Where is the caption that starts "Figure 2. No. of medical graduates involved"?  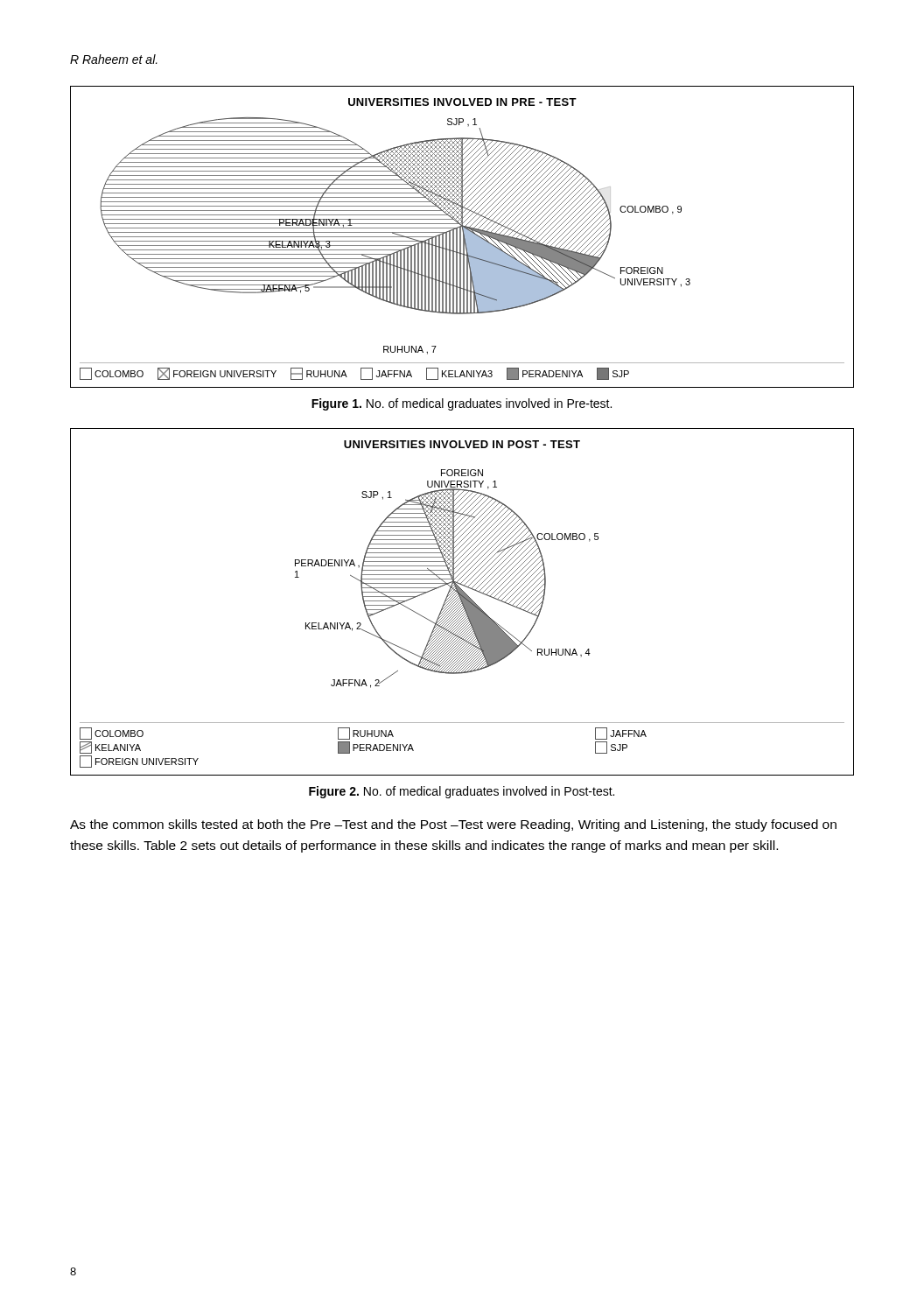click(x=462, y=791)
